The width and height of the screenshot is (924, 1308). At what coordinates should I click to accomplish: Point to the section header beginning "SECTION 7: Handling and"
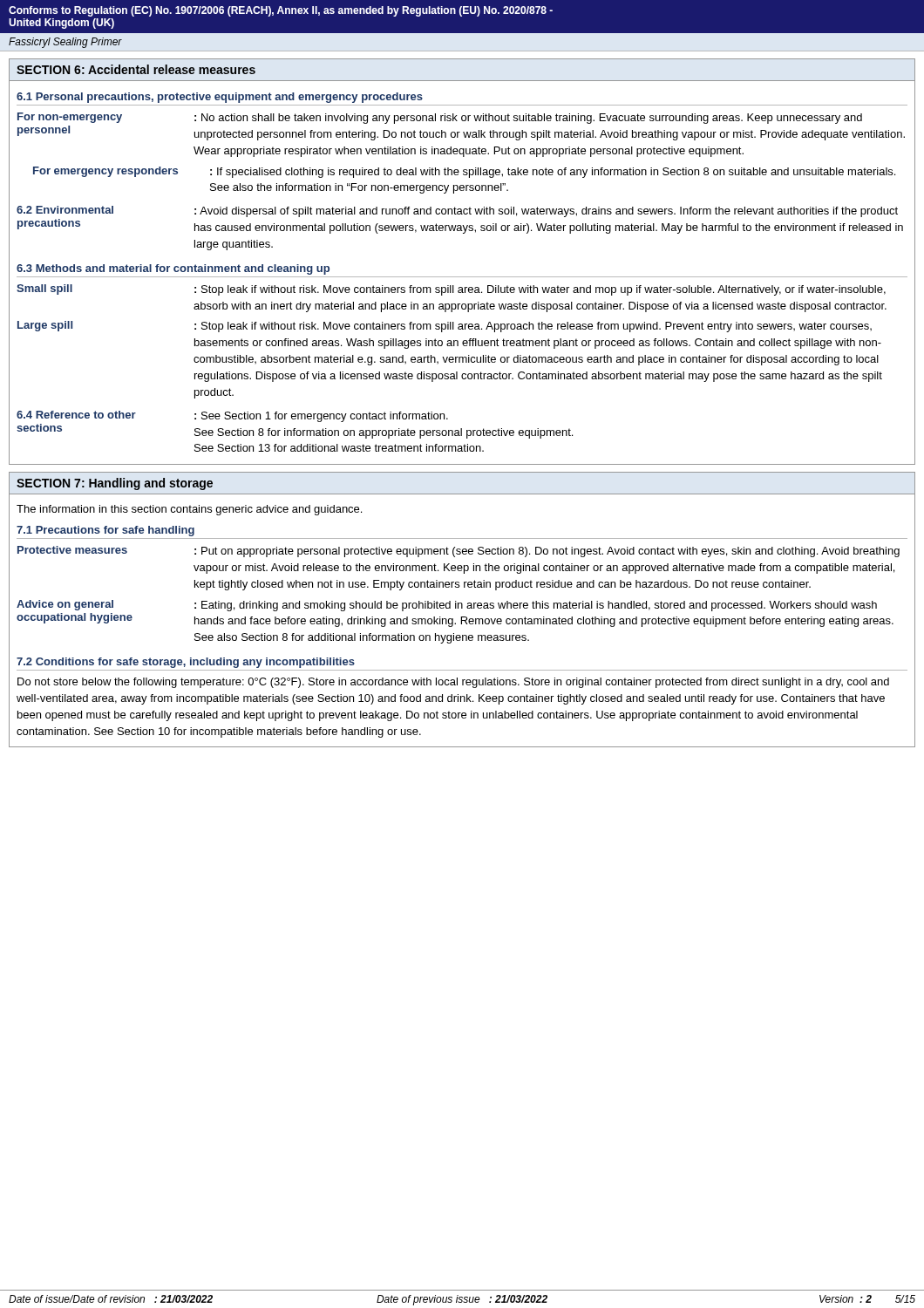(115, 483)
